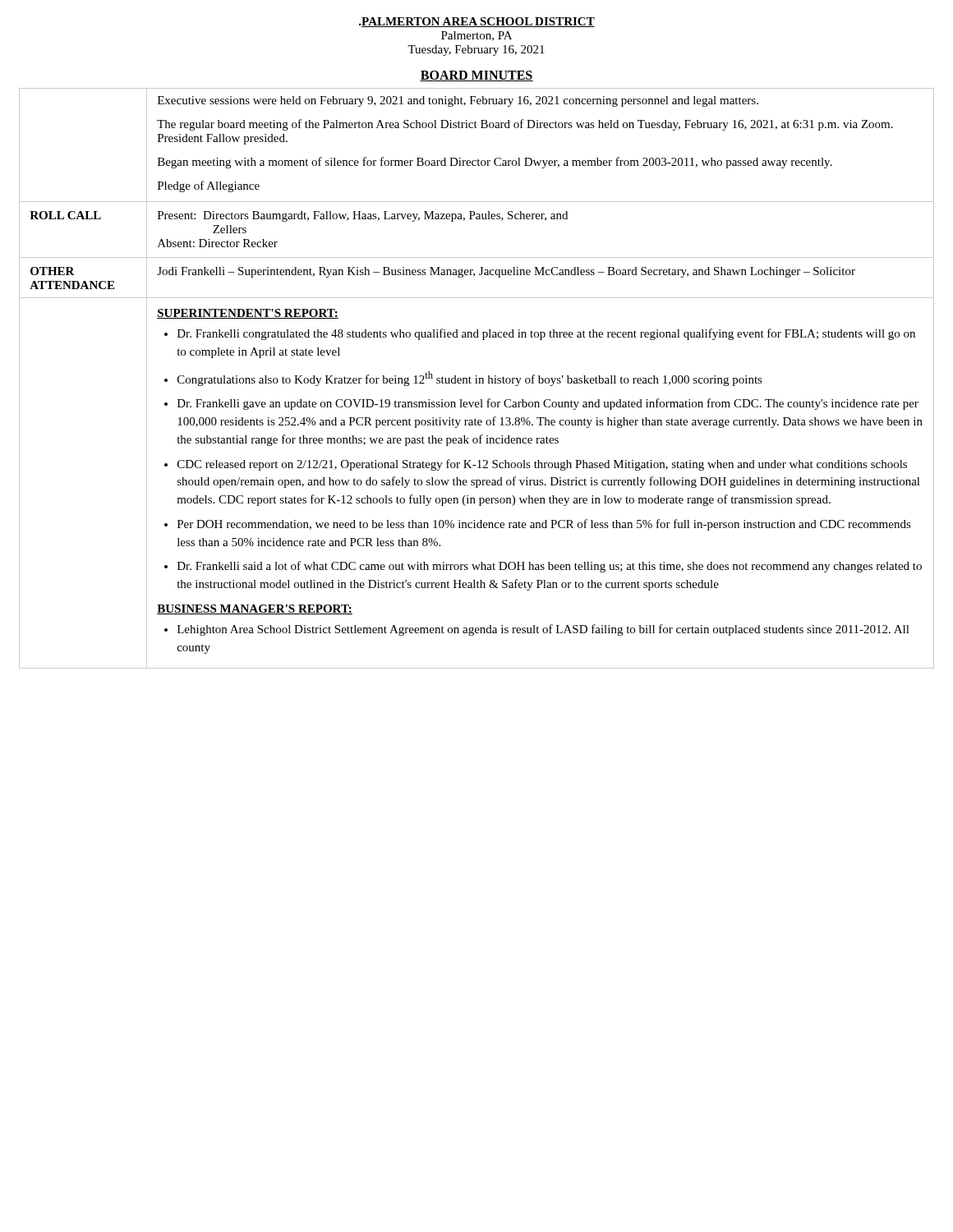Screen dimensions: 1232x953
Task: Locate the list item that reads "Dr. Frankelli gave an update on COVID-19 transmission"
Action: (x=550, y=421)
